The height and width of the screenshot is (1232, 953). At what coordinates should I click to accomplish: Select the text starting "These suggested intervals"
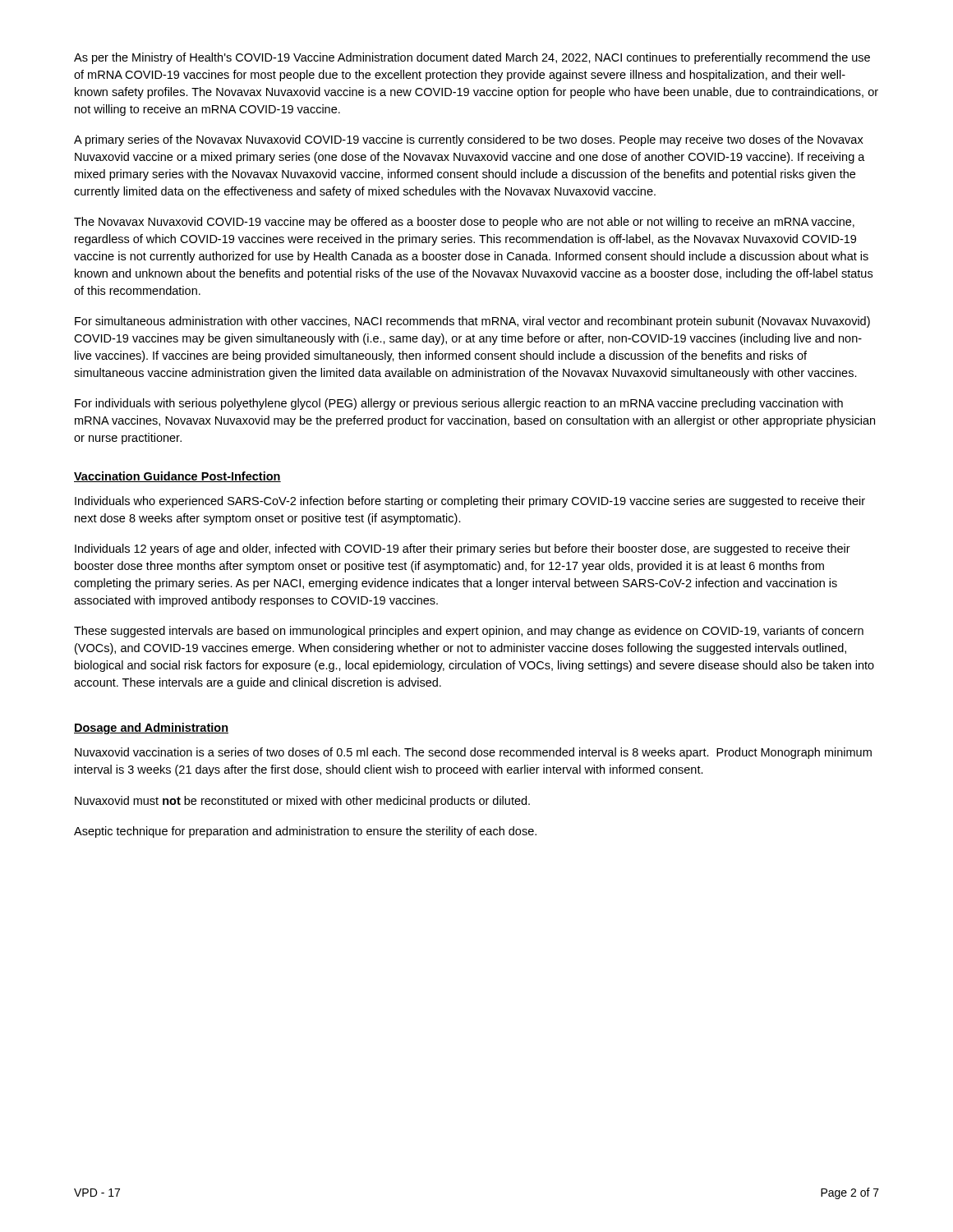[474, 657]
